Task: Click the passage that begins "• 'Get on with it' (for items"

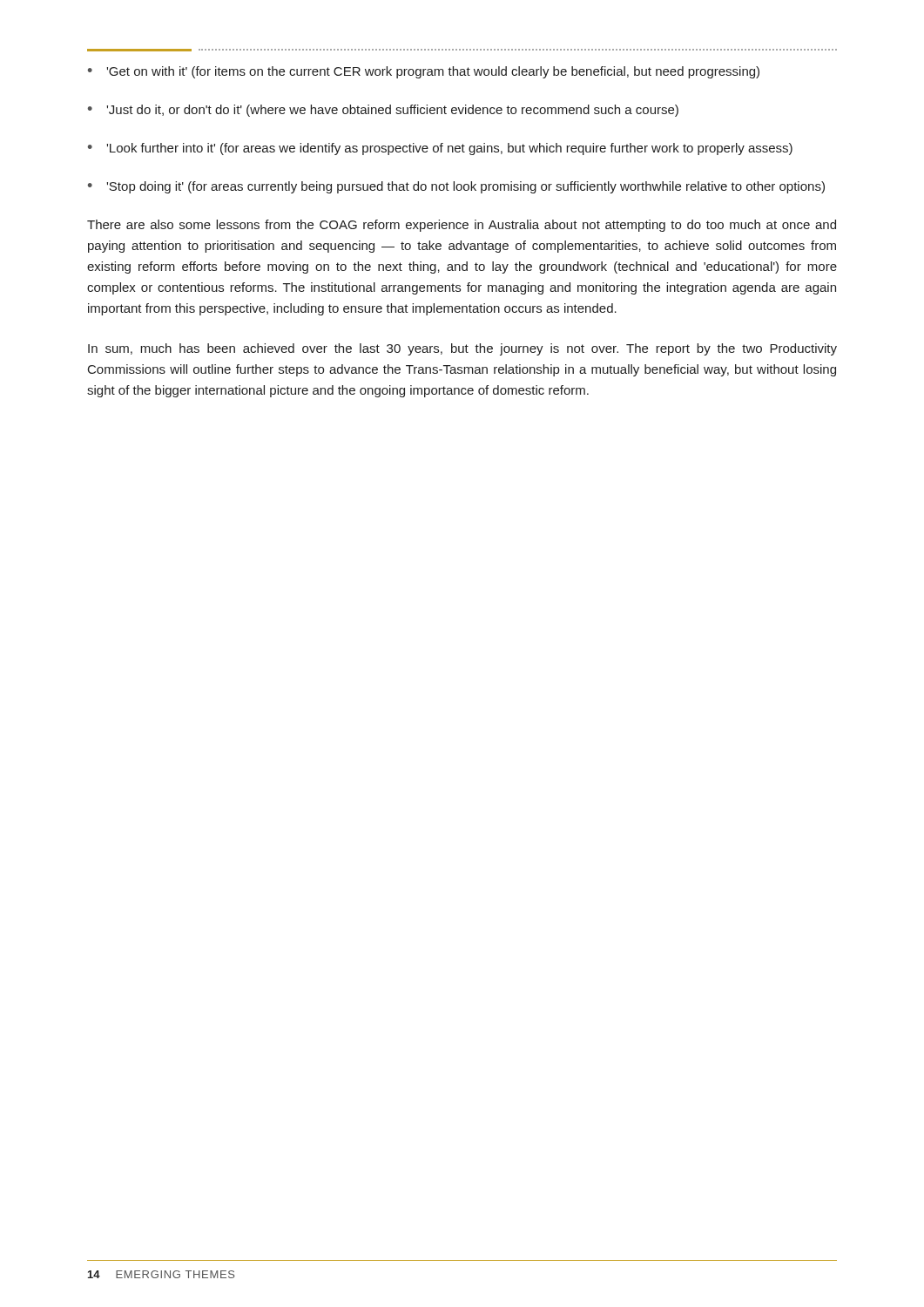Action: click(462, 72)
